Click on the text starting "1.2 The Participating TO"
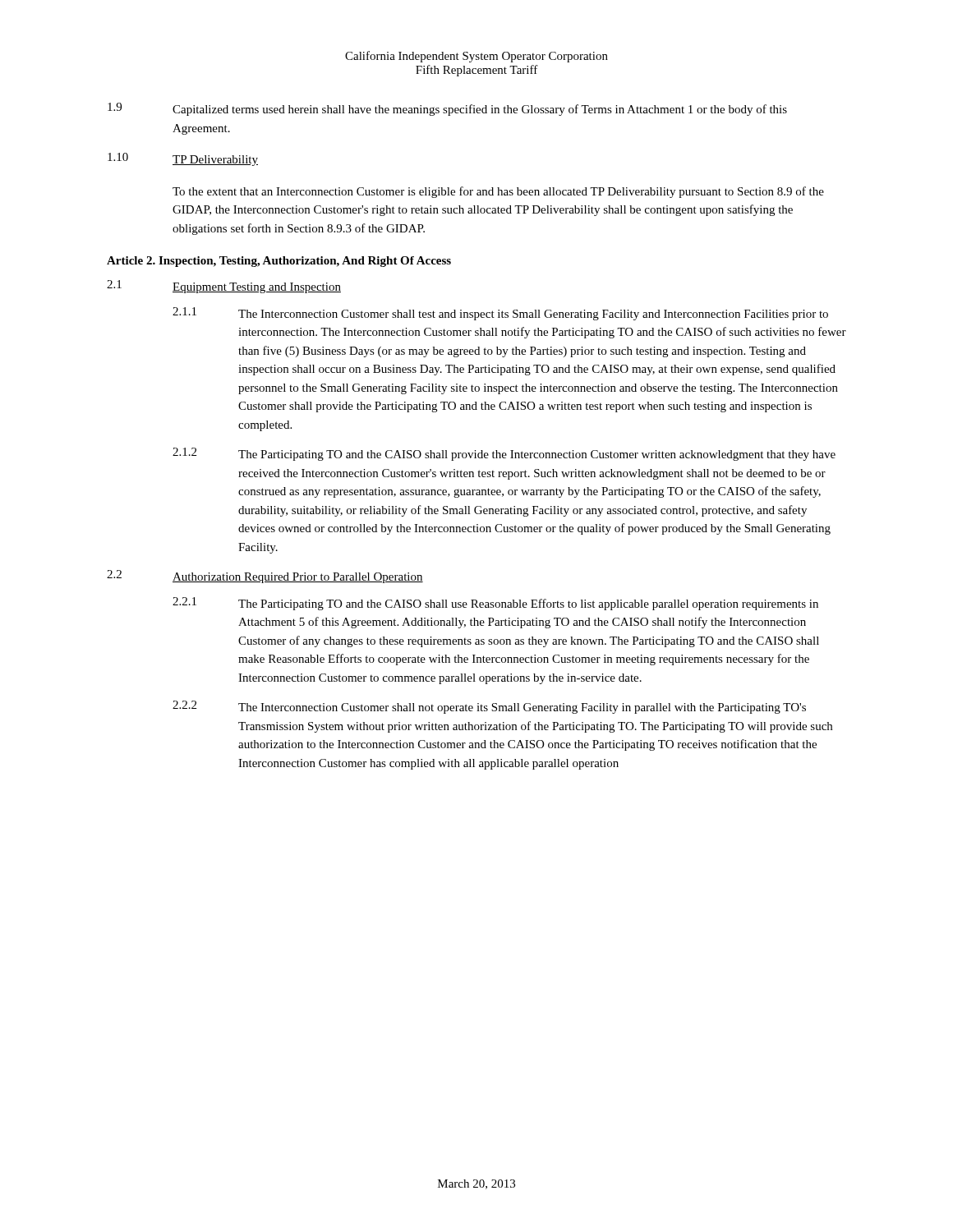The width and height of the screenshot is (953, 1232). [x=509, y=501]
